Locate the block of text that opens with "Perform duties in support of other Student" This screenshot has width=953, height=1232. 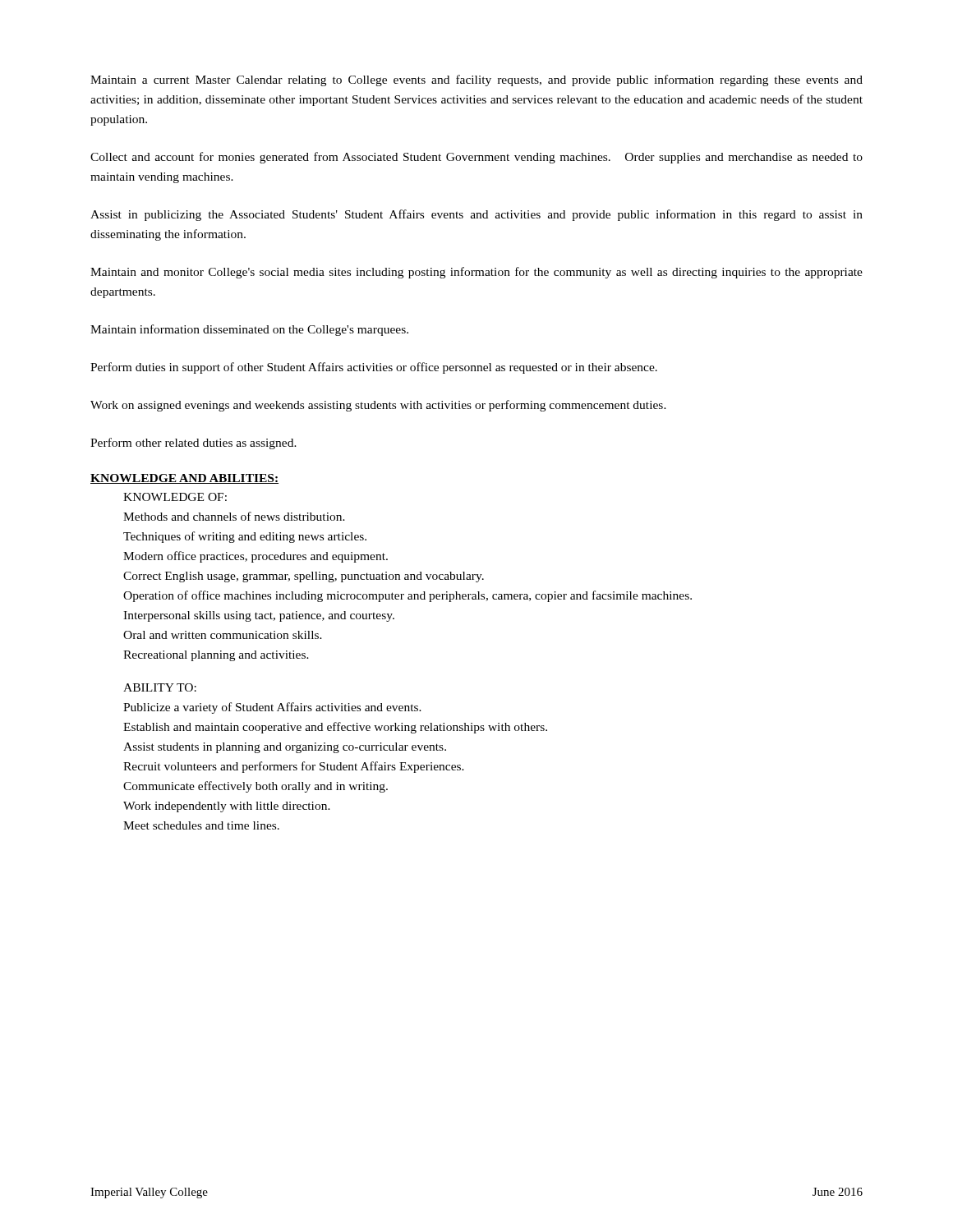[x=374, y=367]
